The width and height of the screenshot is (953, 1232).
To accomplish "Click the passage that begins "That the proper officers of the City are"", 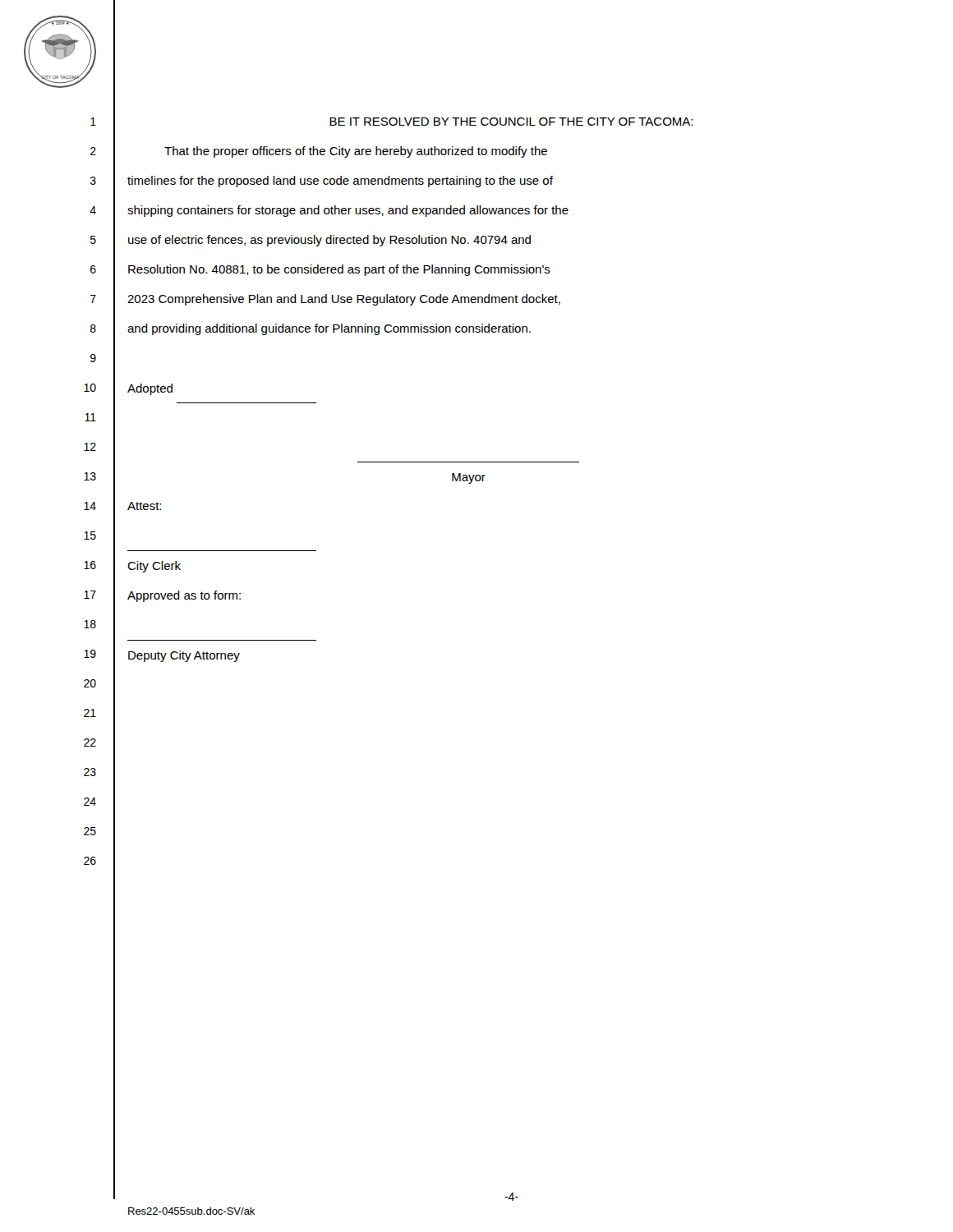I will click(511, 240).
